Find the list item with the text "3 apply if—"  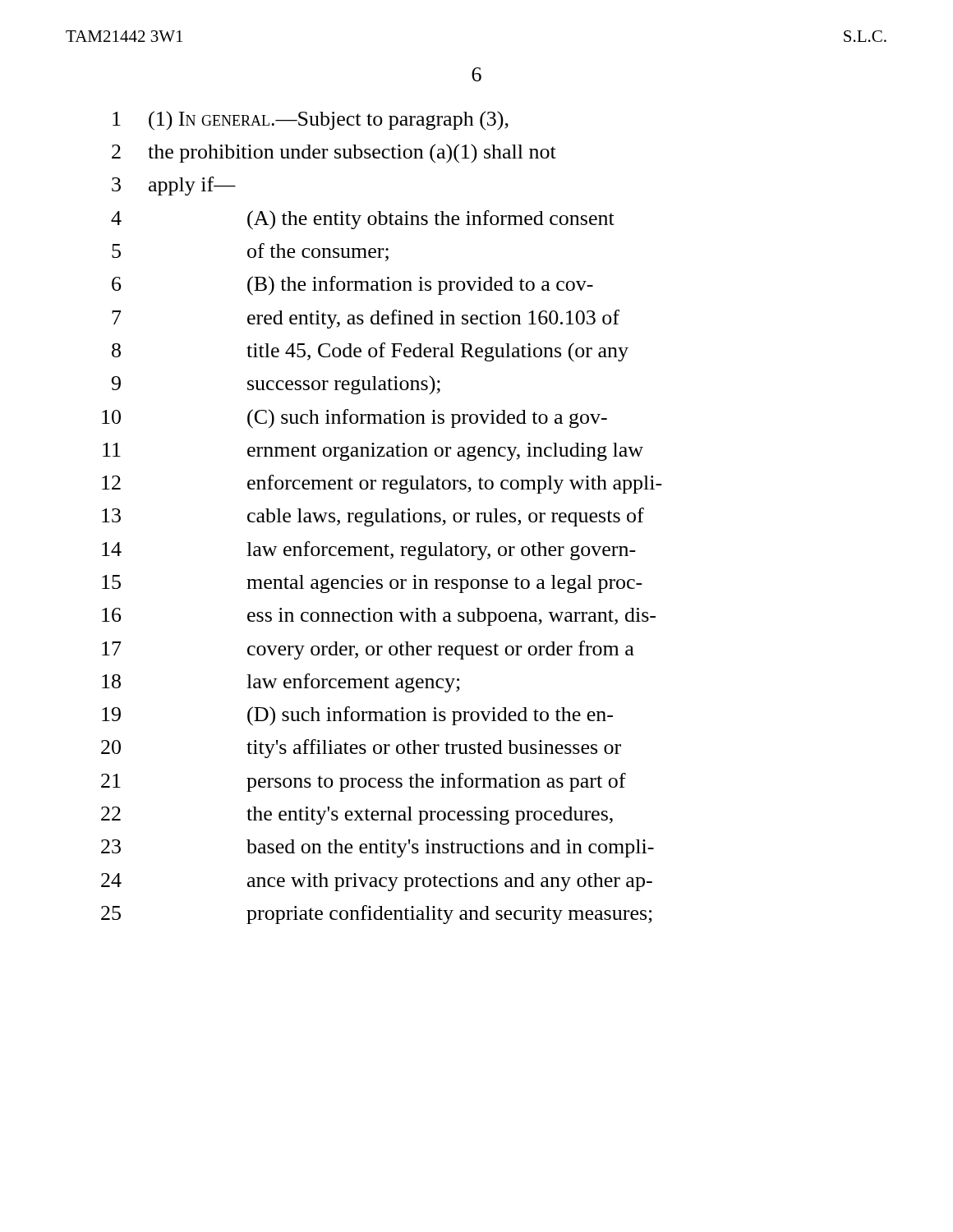tap(174, 186)
